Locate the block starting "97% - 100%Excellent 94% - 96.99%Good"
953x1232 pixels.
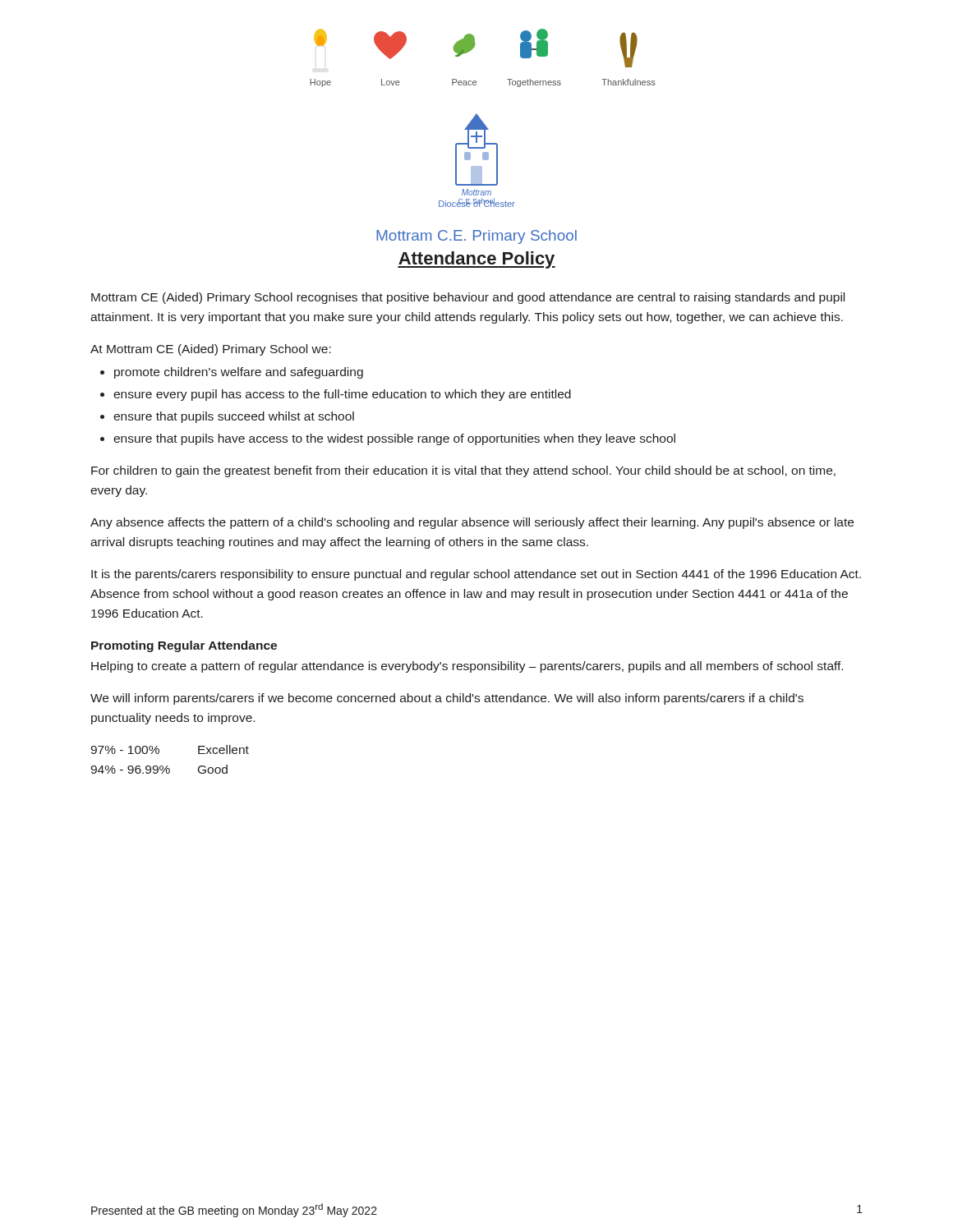click(x=170, y=760)
